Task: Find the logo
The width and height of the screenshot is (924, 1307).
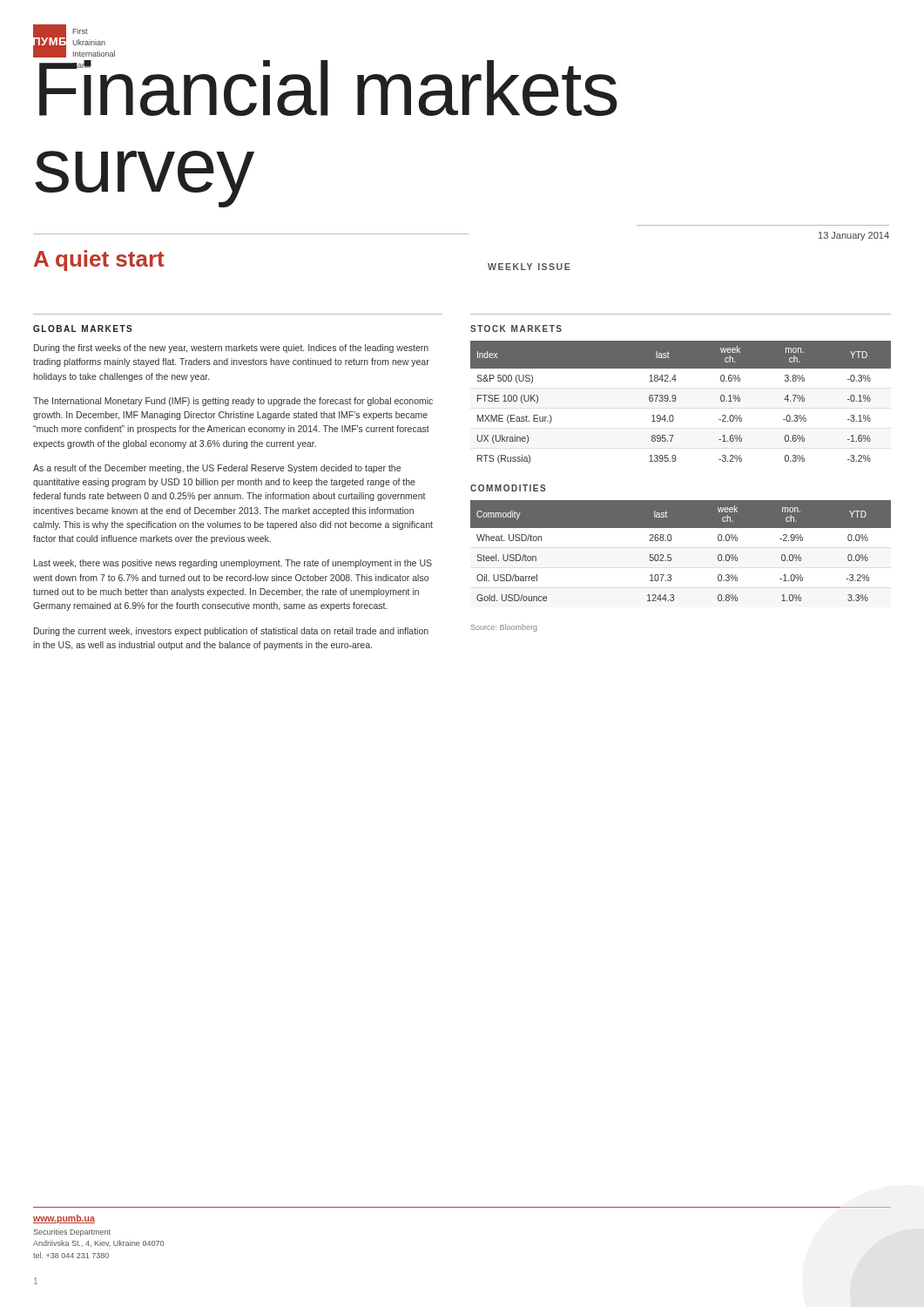Action: [74, 48]
